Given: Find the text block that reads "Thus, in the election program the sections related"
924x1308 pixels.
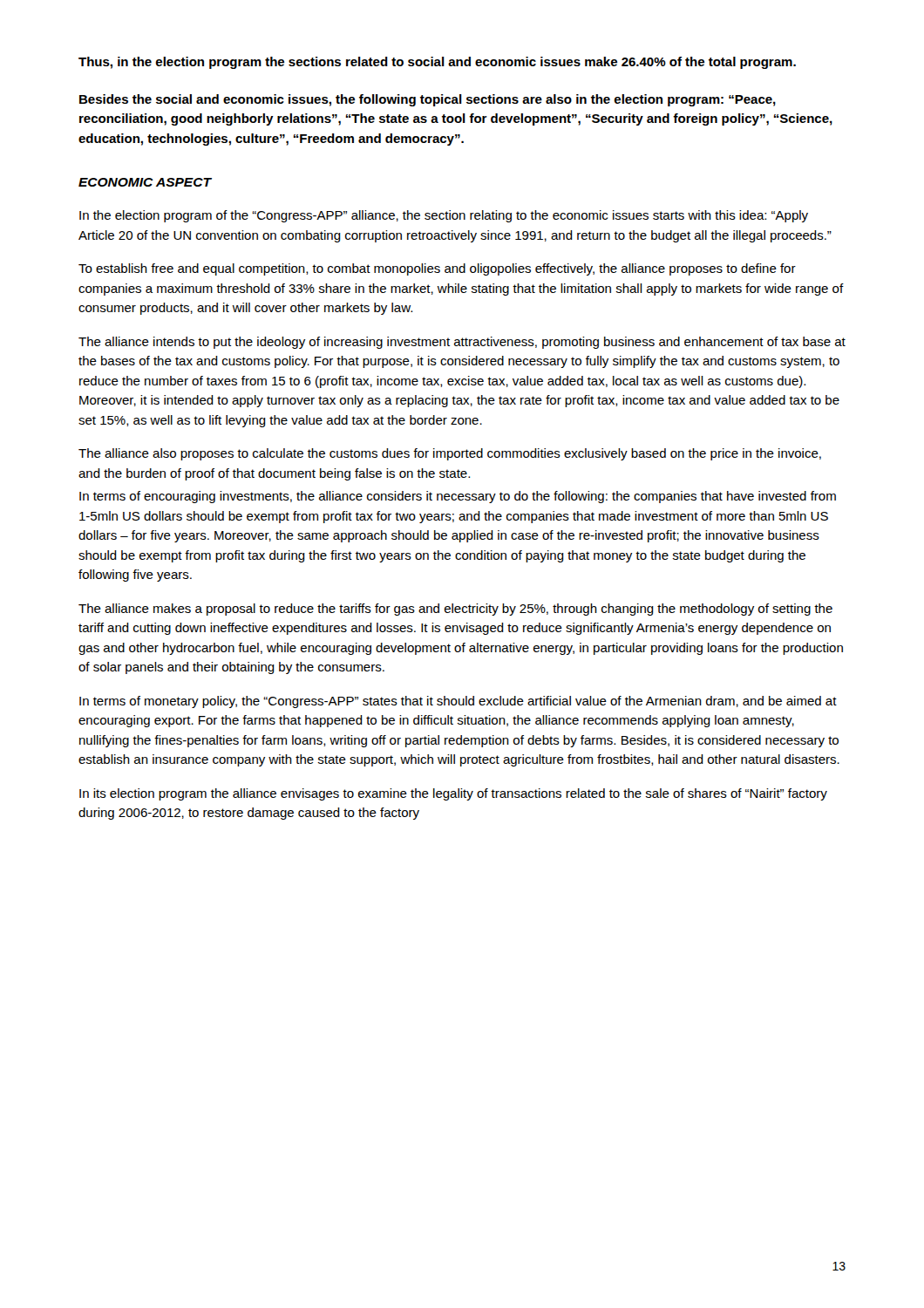Looking at the screenshot, I should (462, 62).
